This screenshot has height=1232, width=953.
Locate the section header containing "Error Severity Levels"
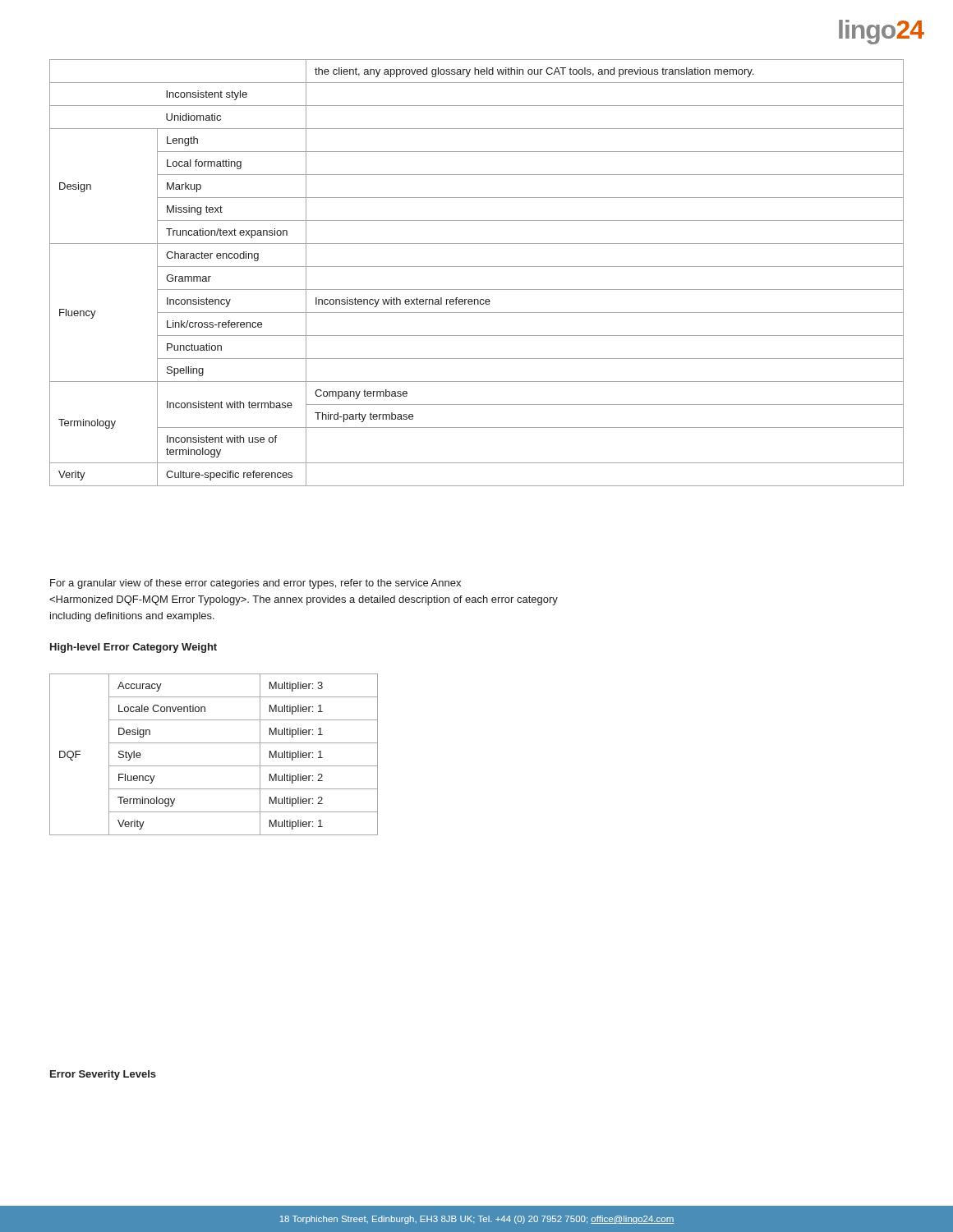click(103, 1074)
